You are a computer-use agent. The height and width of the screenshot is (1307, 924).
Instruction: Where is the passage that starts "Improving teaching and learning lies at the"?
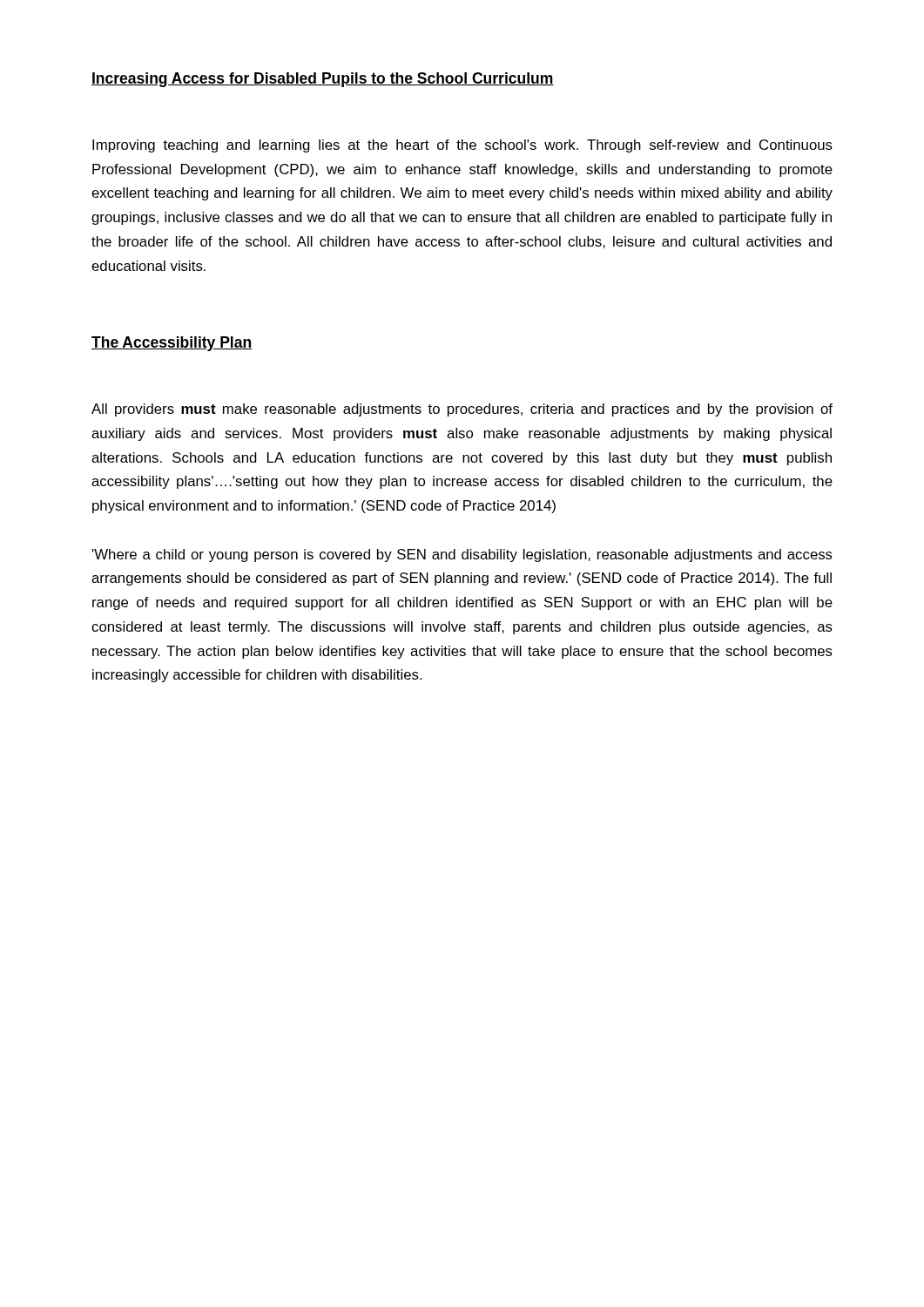pos(462,205)
